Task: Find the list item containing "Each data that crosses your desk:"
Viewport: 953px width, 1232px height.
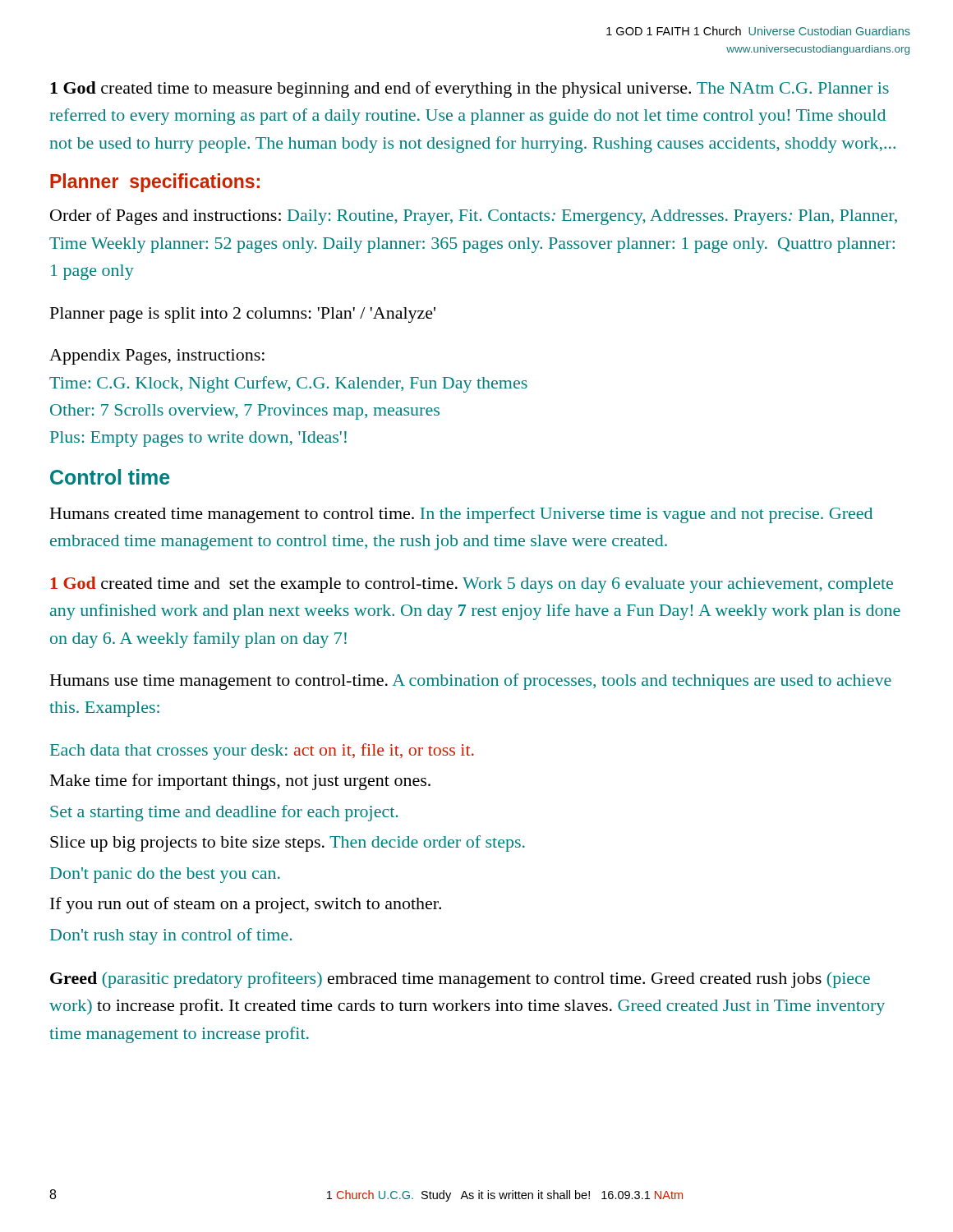Action: pyautogui.click(x=262, y=749)
